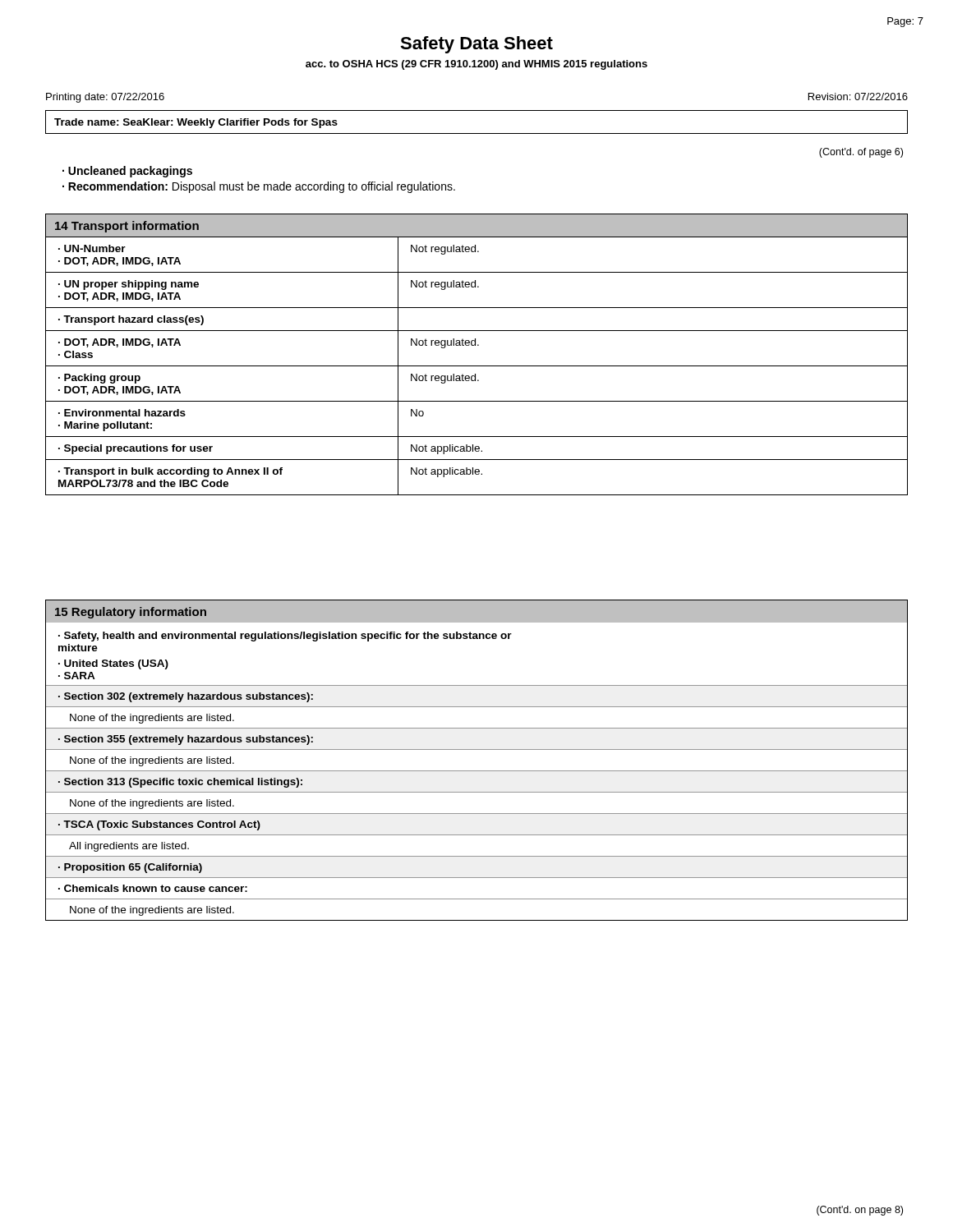
Task: Select the region starting "· Section 302 (extremely"
Action: click(x=186, y=696)
